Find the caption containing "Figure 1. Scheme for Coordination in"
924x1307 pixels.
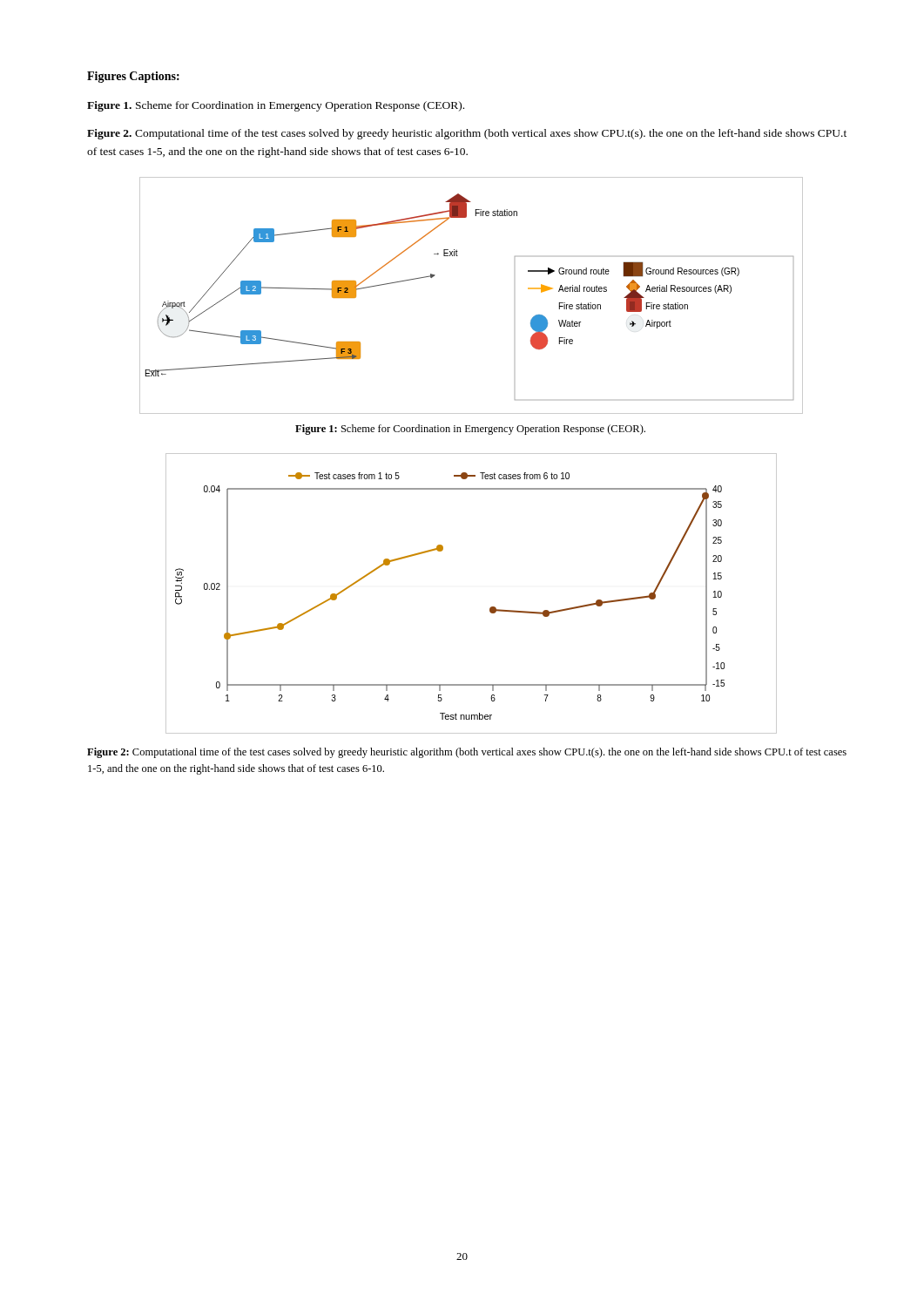(276, 105)
